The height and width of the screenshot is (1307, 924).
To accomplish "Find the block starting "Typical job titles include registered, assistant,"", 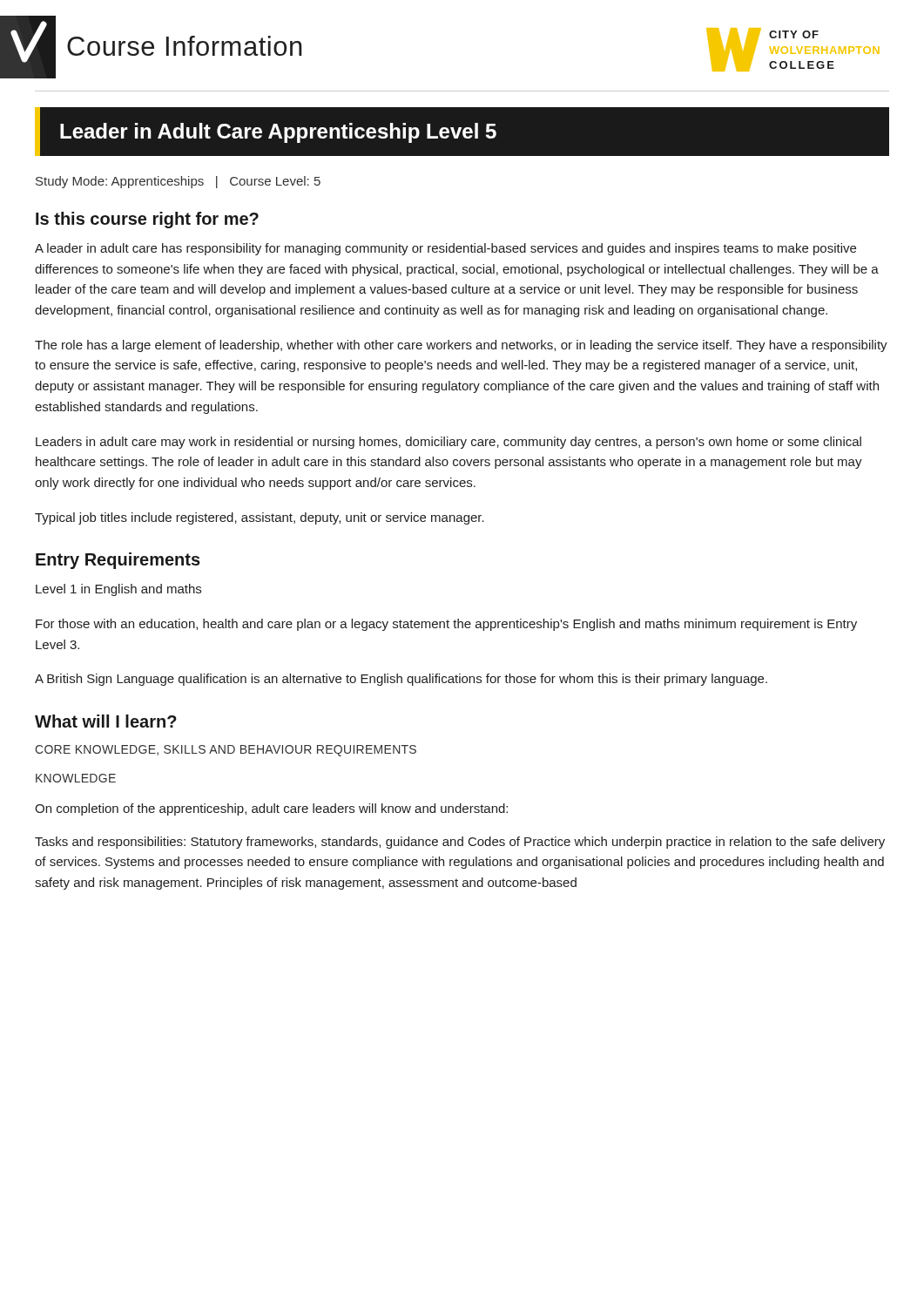I will pyautogui.click(x=260, y=517).
